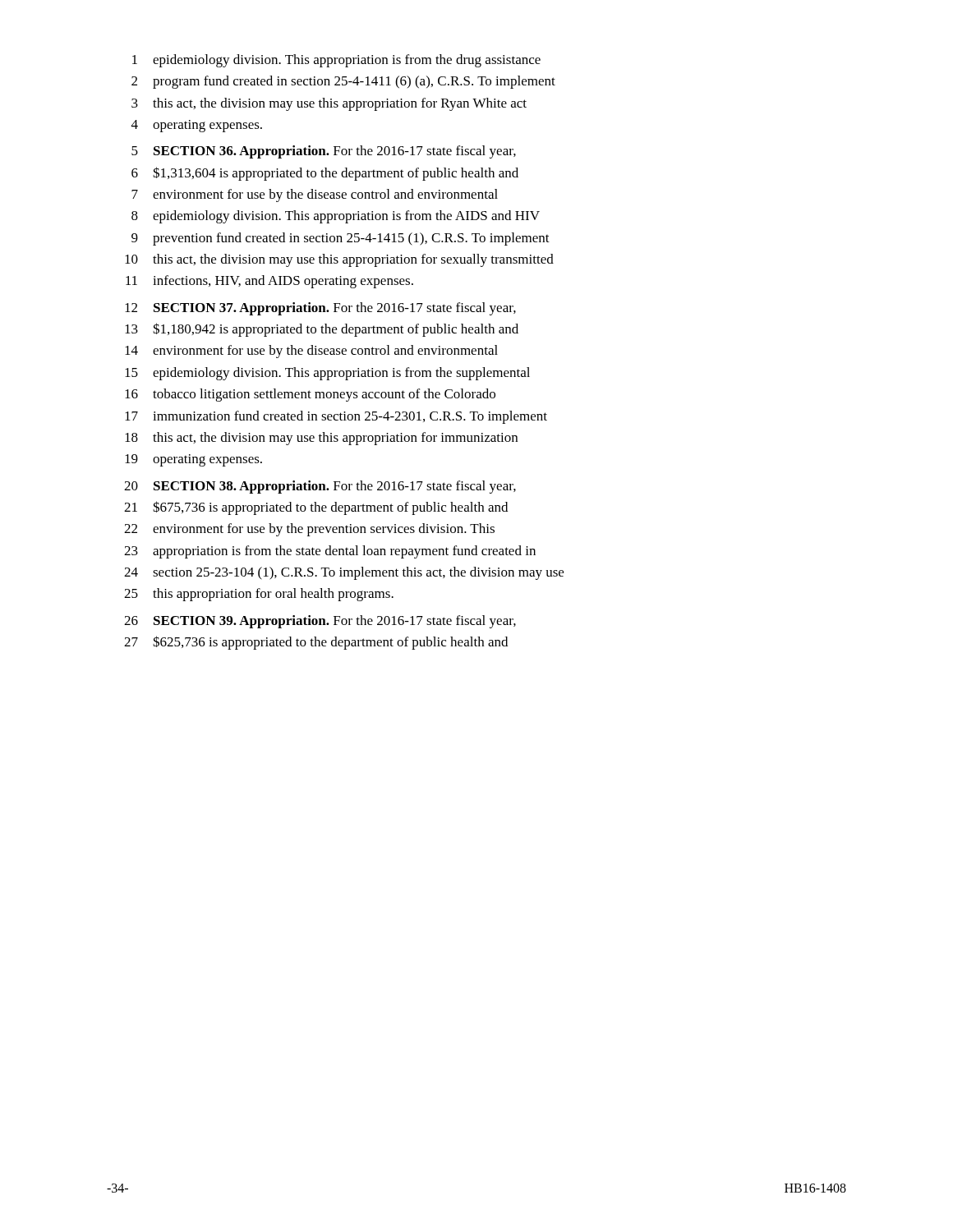This screenshot has width=953, height=1232.
Task: Point to the element starting "10 this act, the division may use this"
Action: pos(476,260)
